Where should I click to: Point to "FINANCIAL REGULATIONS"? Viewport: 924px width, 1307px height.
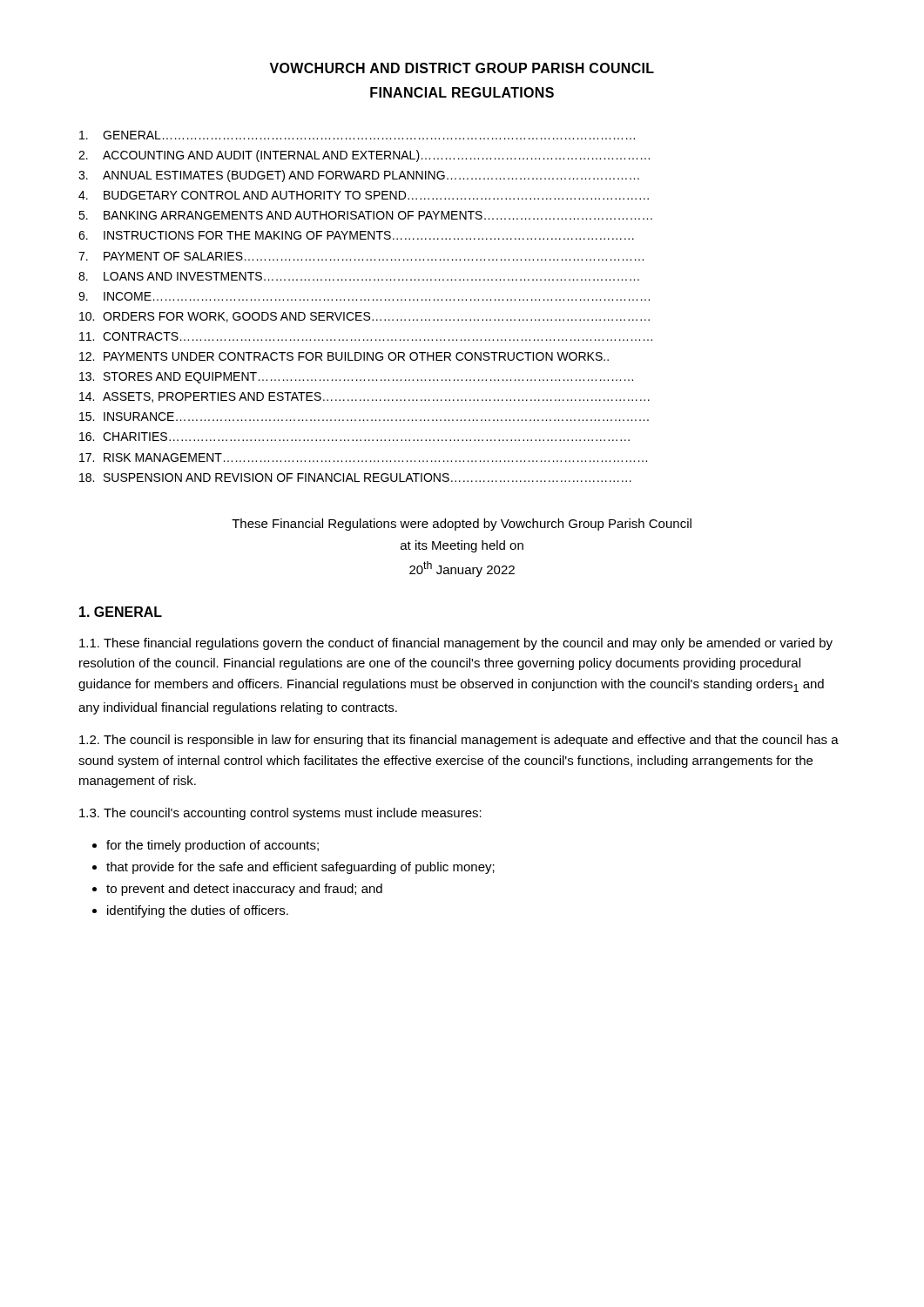(x=462, y=93)
